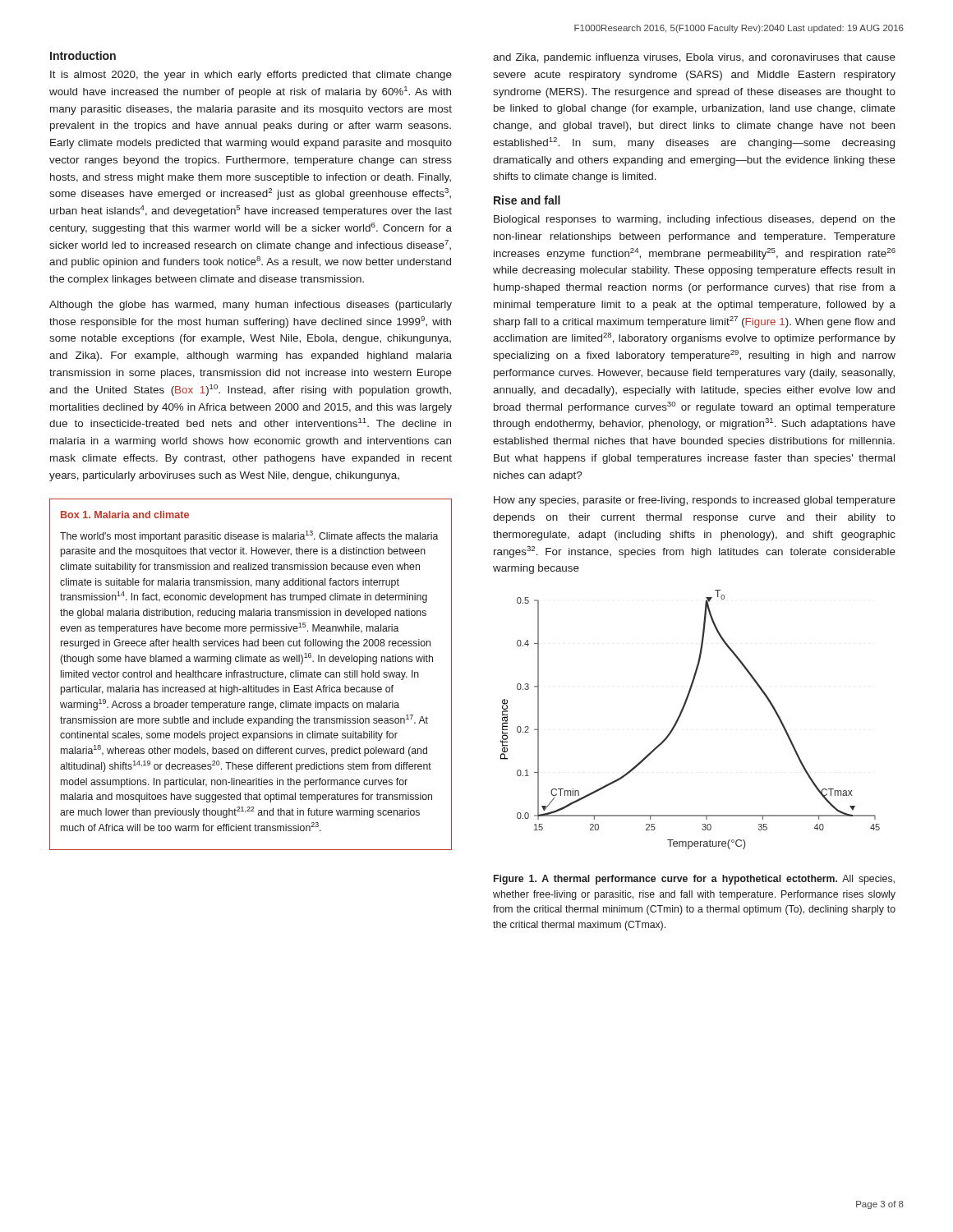Locate the text block containing "How any species, parasite"

694,534
